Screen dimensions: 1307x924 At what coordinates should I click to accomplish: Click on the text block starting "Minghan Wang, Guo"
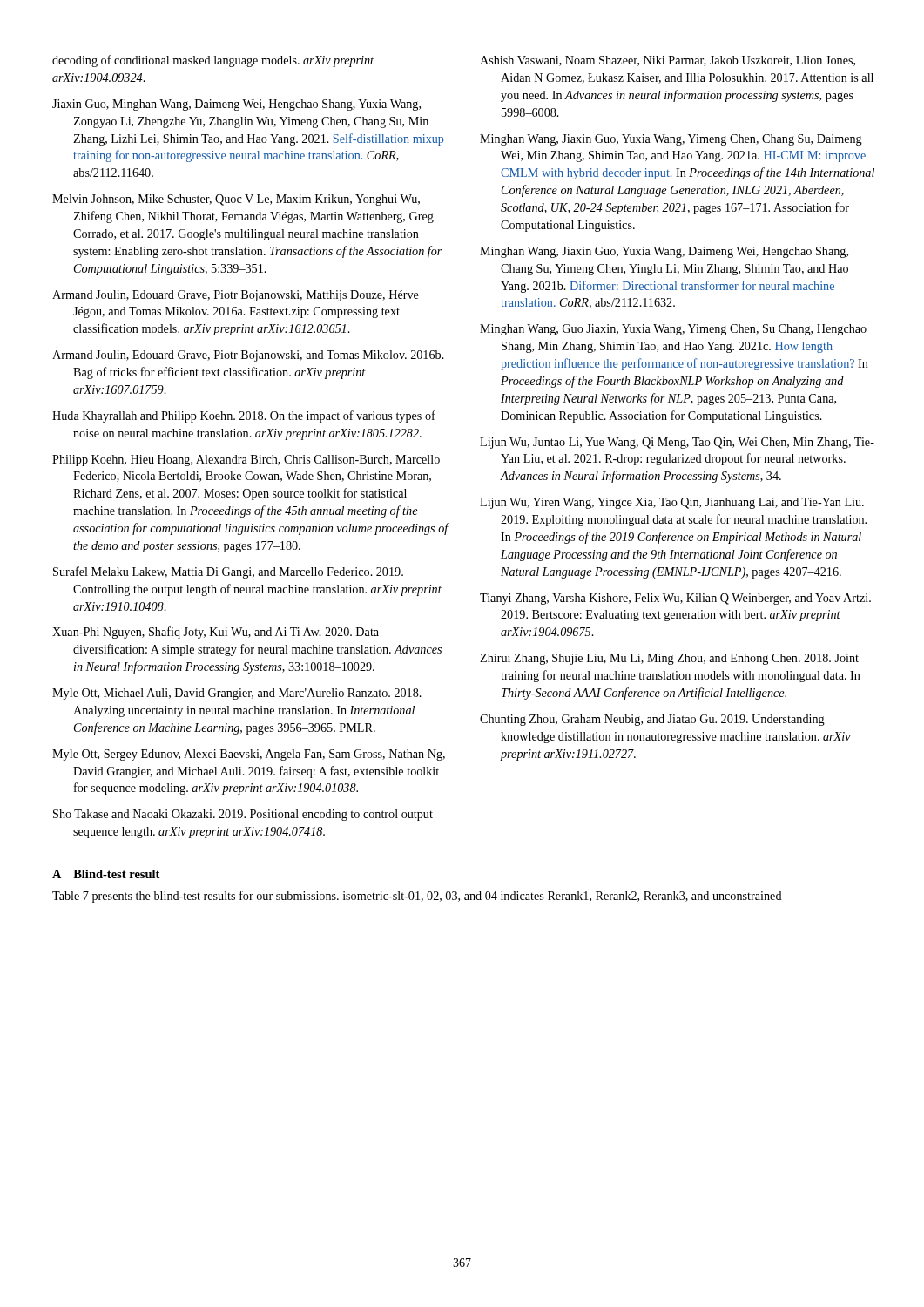pos(674,372)
